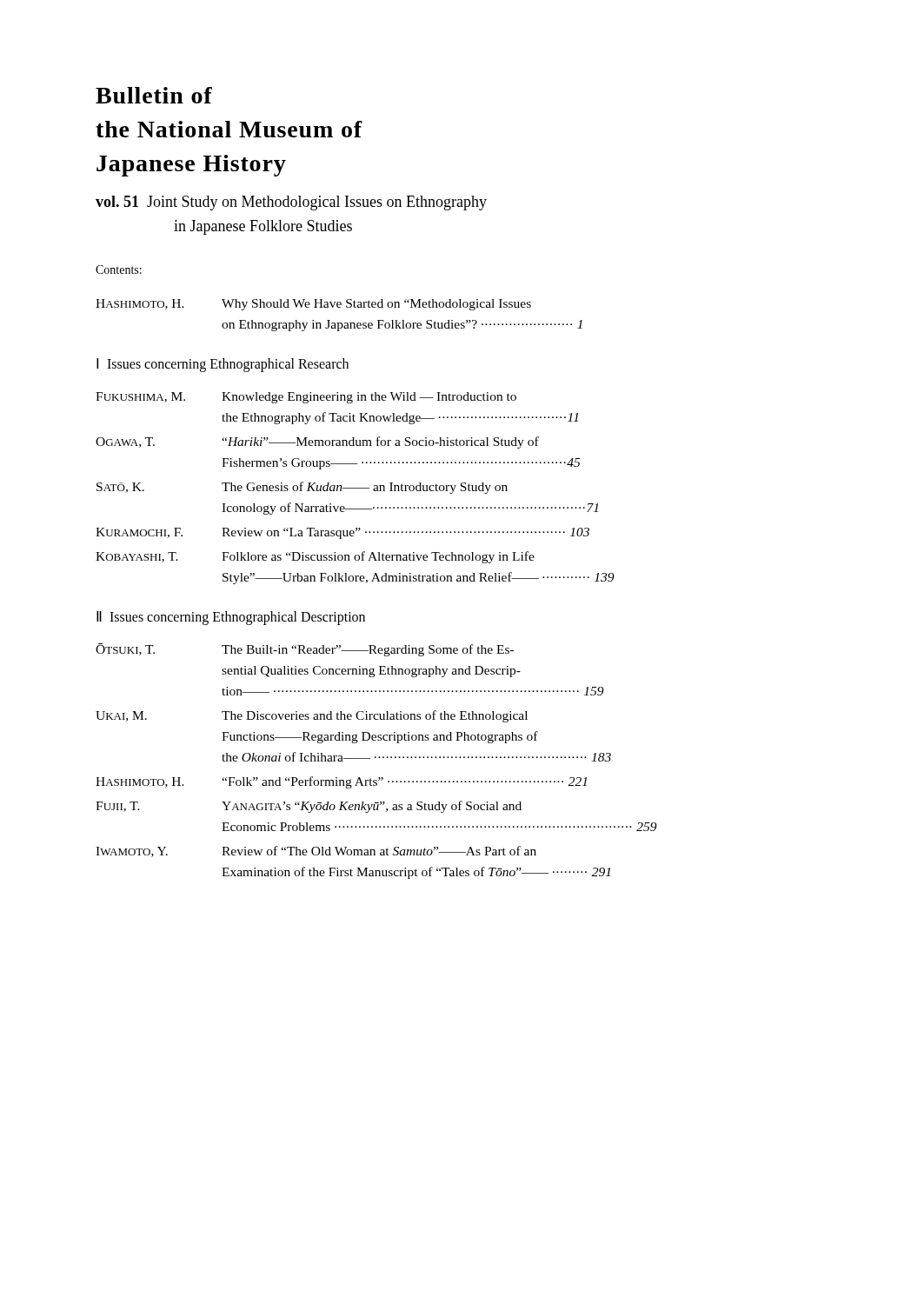The height and width of the screenshot is (1304, 924).
Task: Select the region starting "FUJII, T. YANAGITA’s"
Action: point(471,817)
